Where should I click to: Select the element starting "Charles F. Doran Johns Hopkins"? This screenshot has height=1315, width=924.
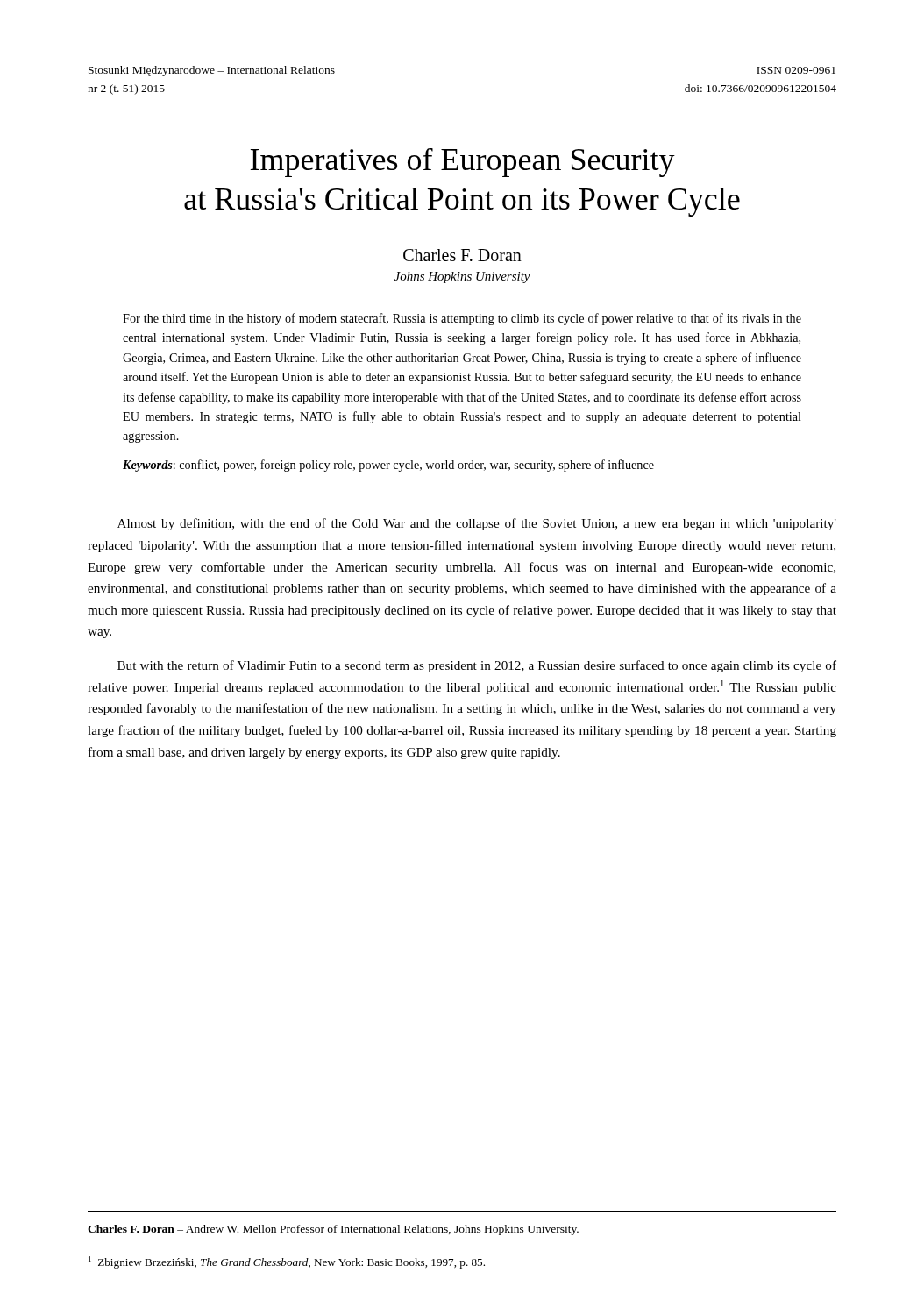[462, 265]
